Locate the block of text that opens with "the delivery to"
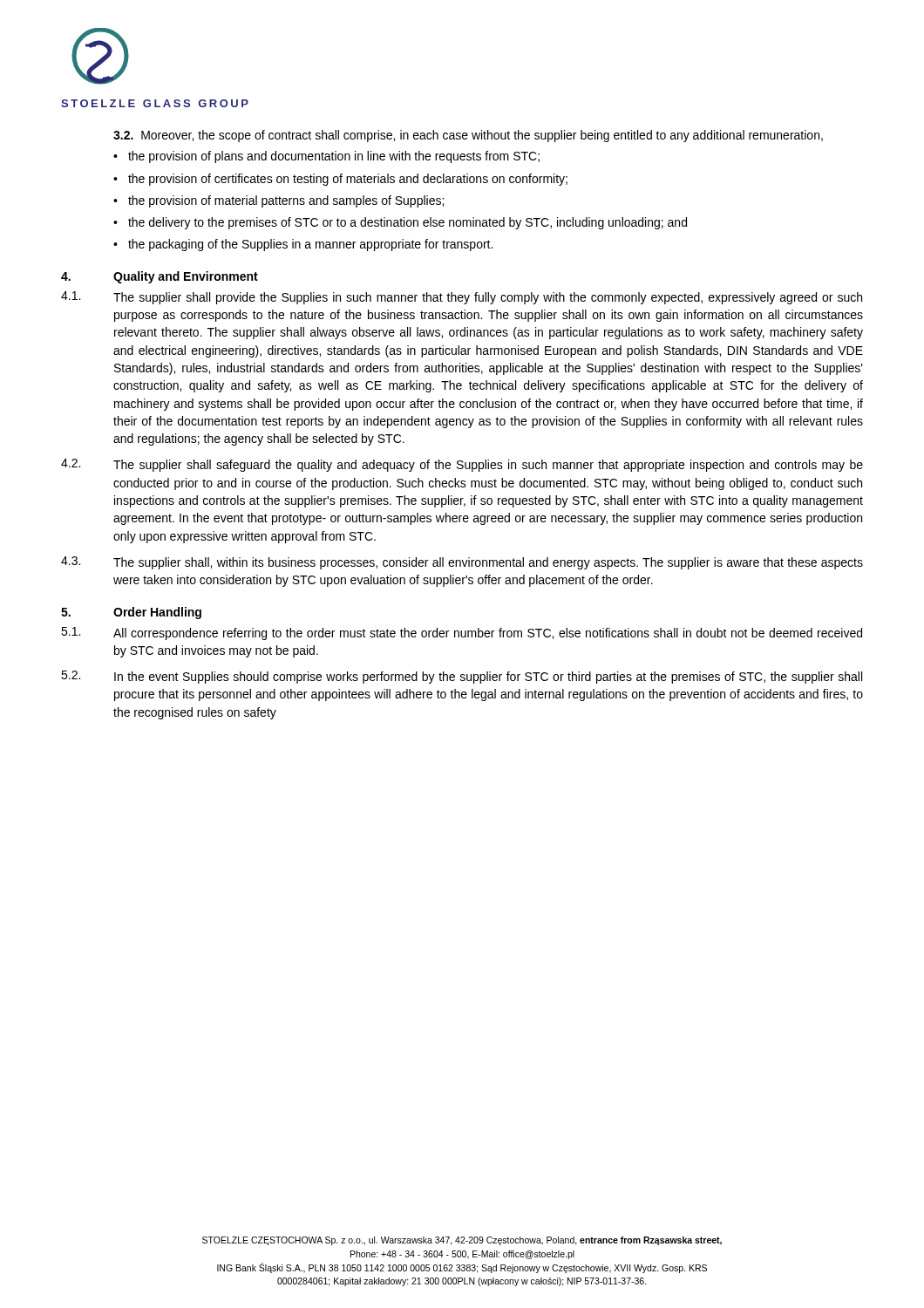The width and height of the screenshot is (924, 1308). tap(408, 223)
